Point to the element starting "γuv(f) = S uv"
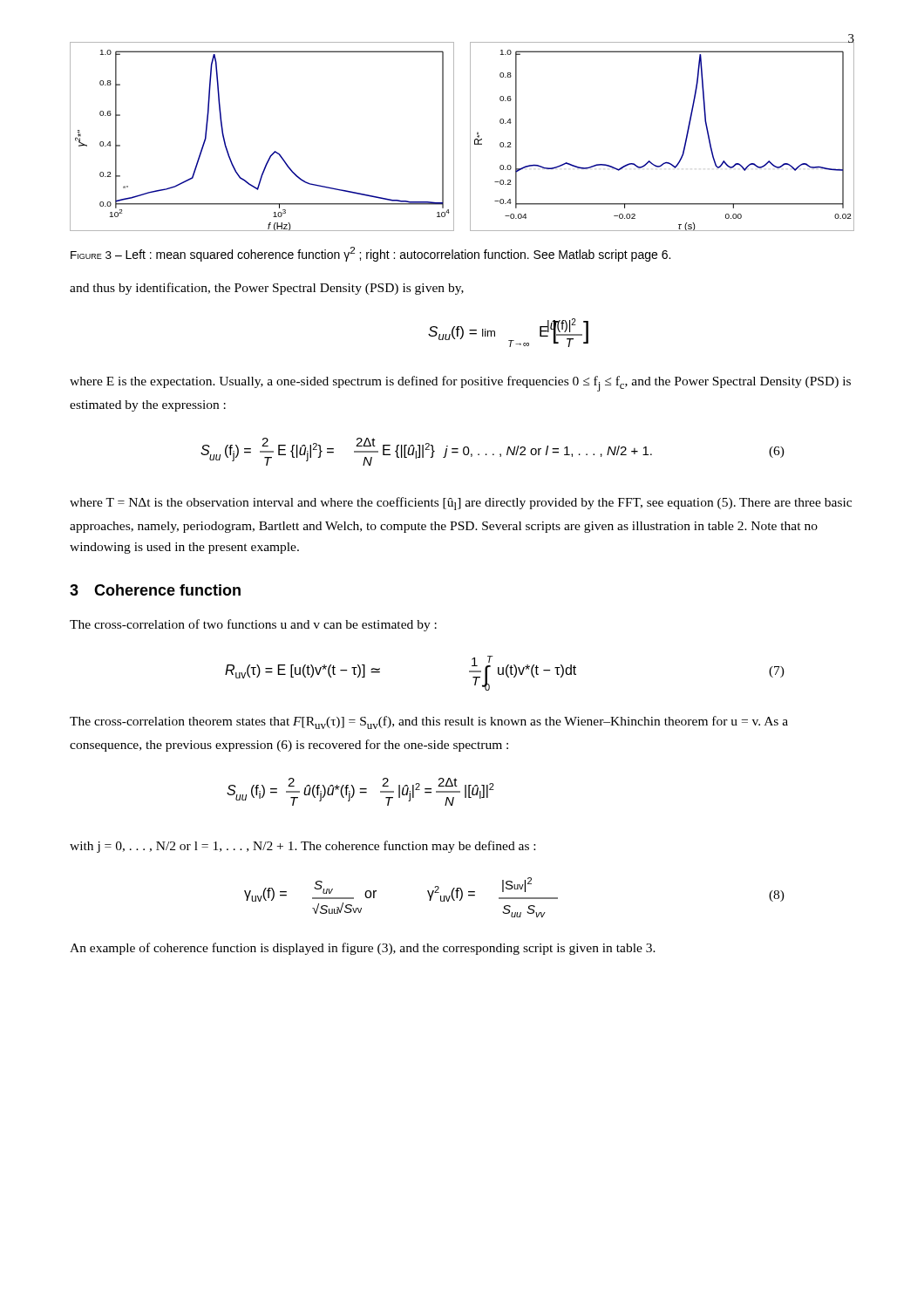The width and height of the screenshot is (924, 1308). pyautogui.click(x=462, y=894)
